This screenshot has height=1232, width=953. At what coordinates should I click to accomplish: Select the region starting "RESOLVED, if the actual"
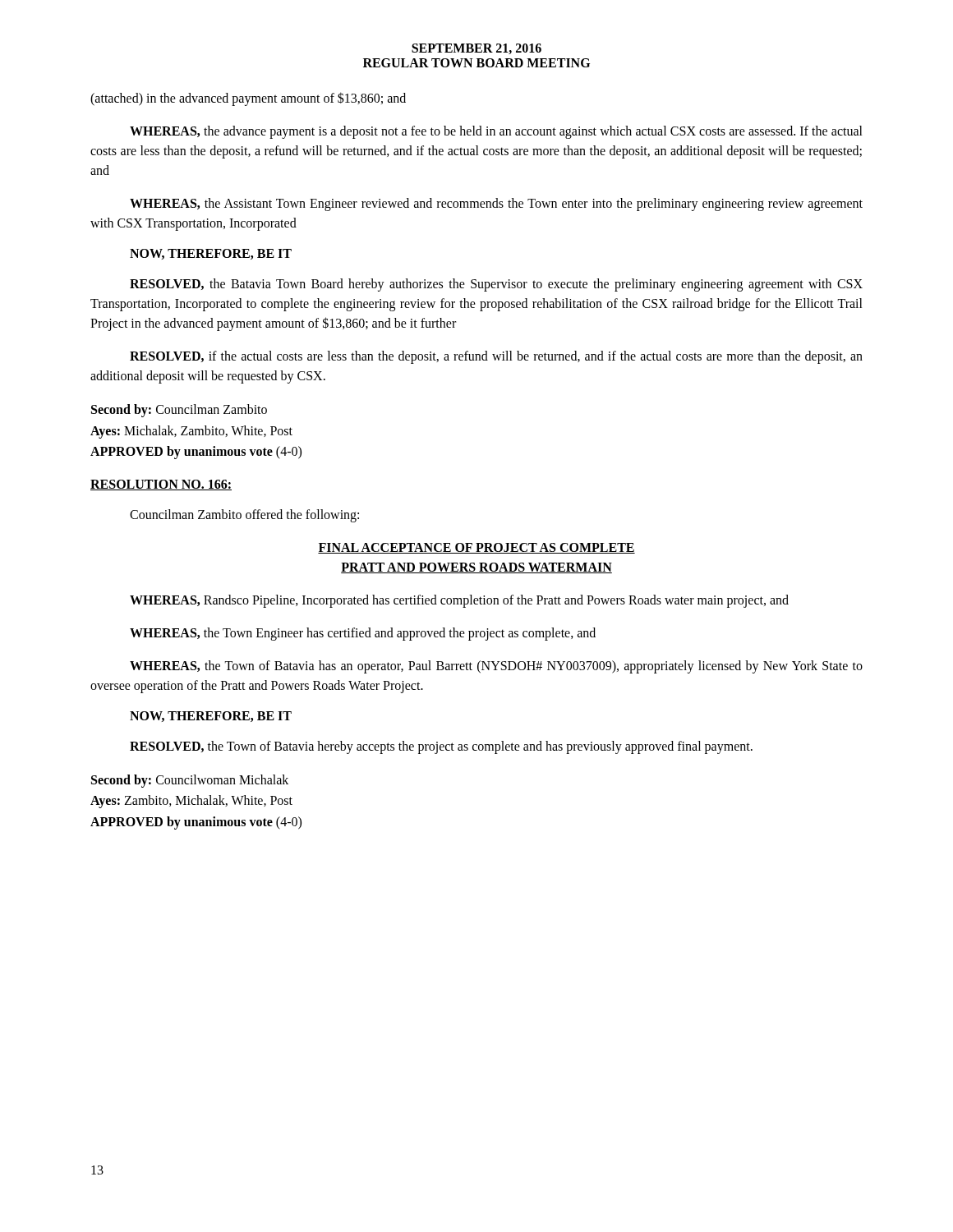476,366
